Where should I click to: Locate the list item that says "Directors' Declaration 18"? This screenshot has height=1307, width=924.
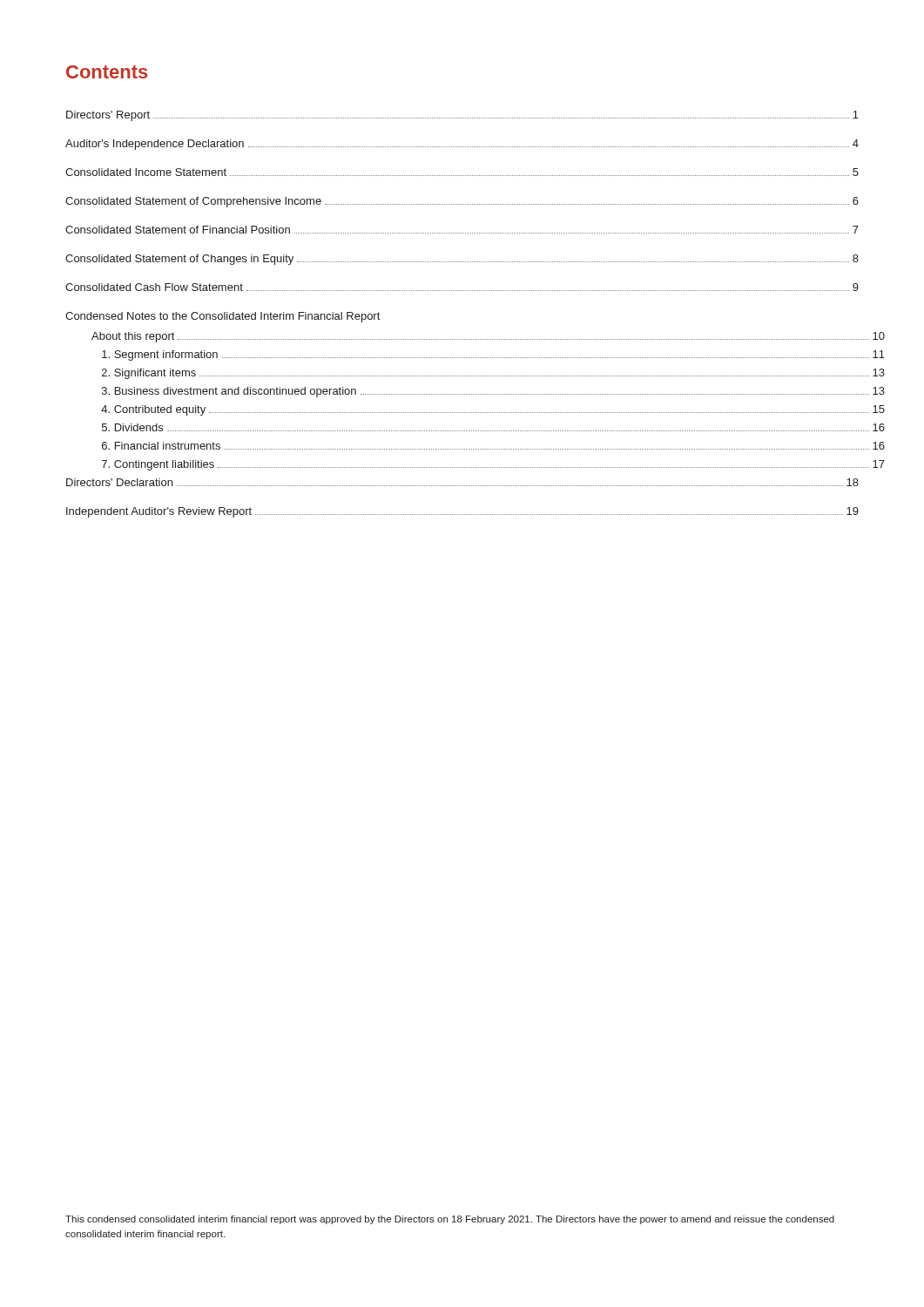[x=462, y=482]
